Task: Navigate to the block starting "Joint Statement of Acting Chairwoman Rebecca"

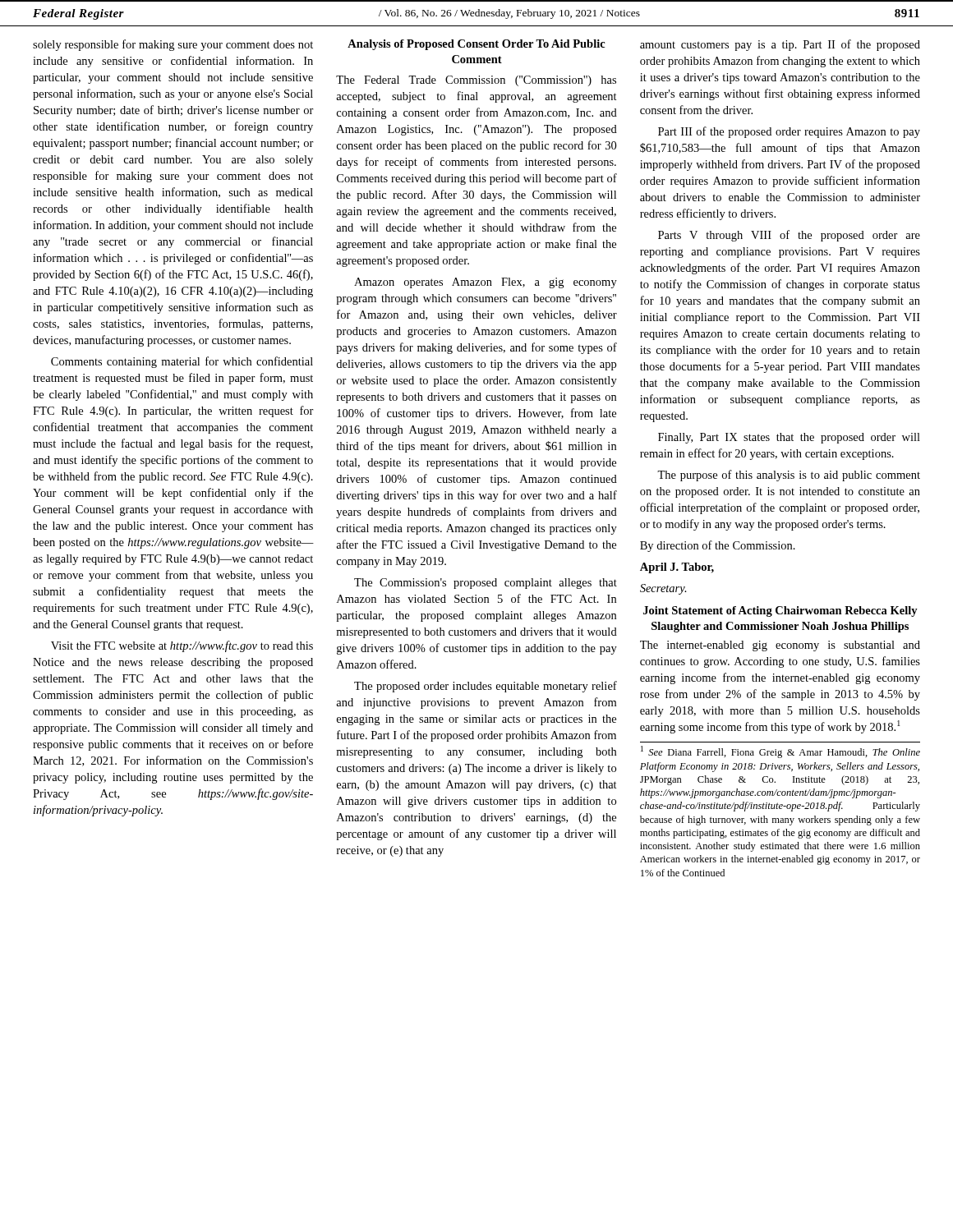Action: 780,618
